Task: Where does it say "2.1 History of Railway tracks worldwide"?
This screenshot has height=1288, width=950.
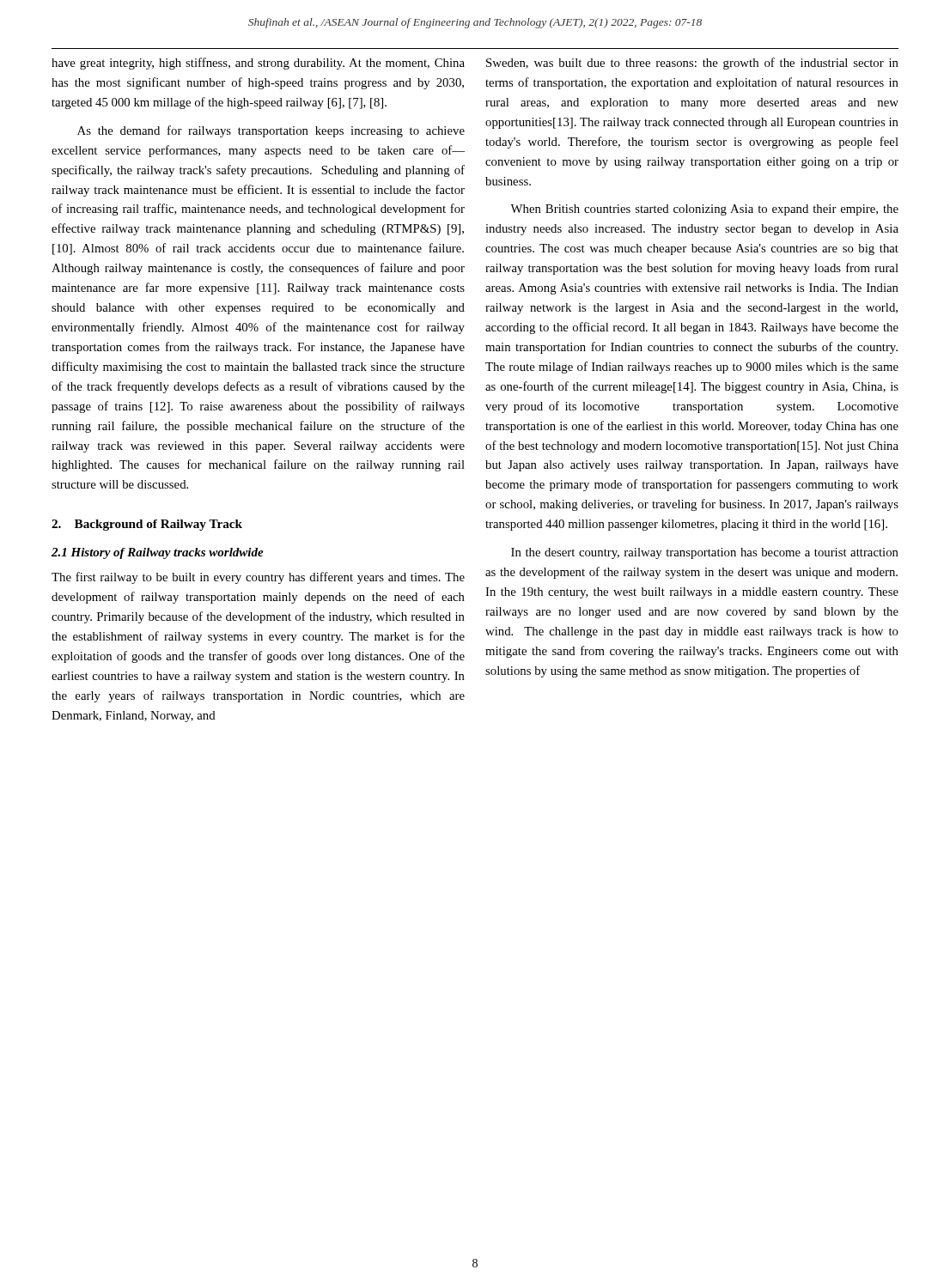Action: click(157, 552)
